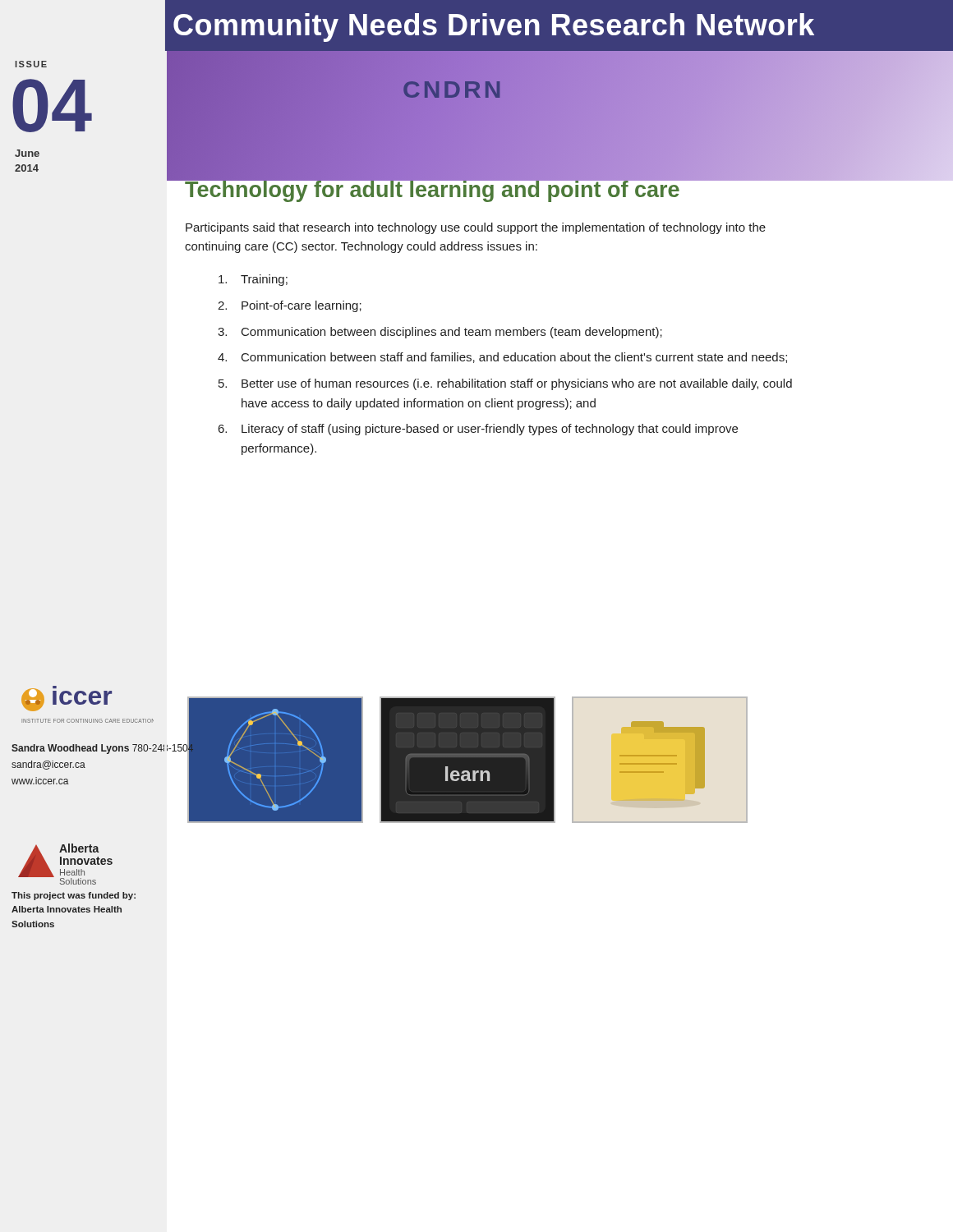Find the block on this page that starts "4.Communication between staff and families, and"
The height and width of the screenshot is (1232, 953).
(x=503, y=357)
